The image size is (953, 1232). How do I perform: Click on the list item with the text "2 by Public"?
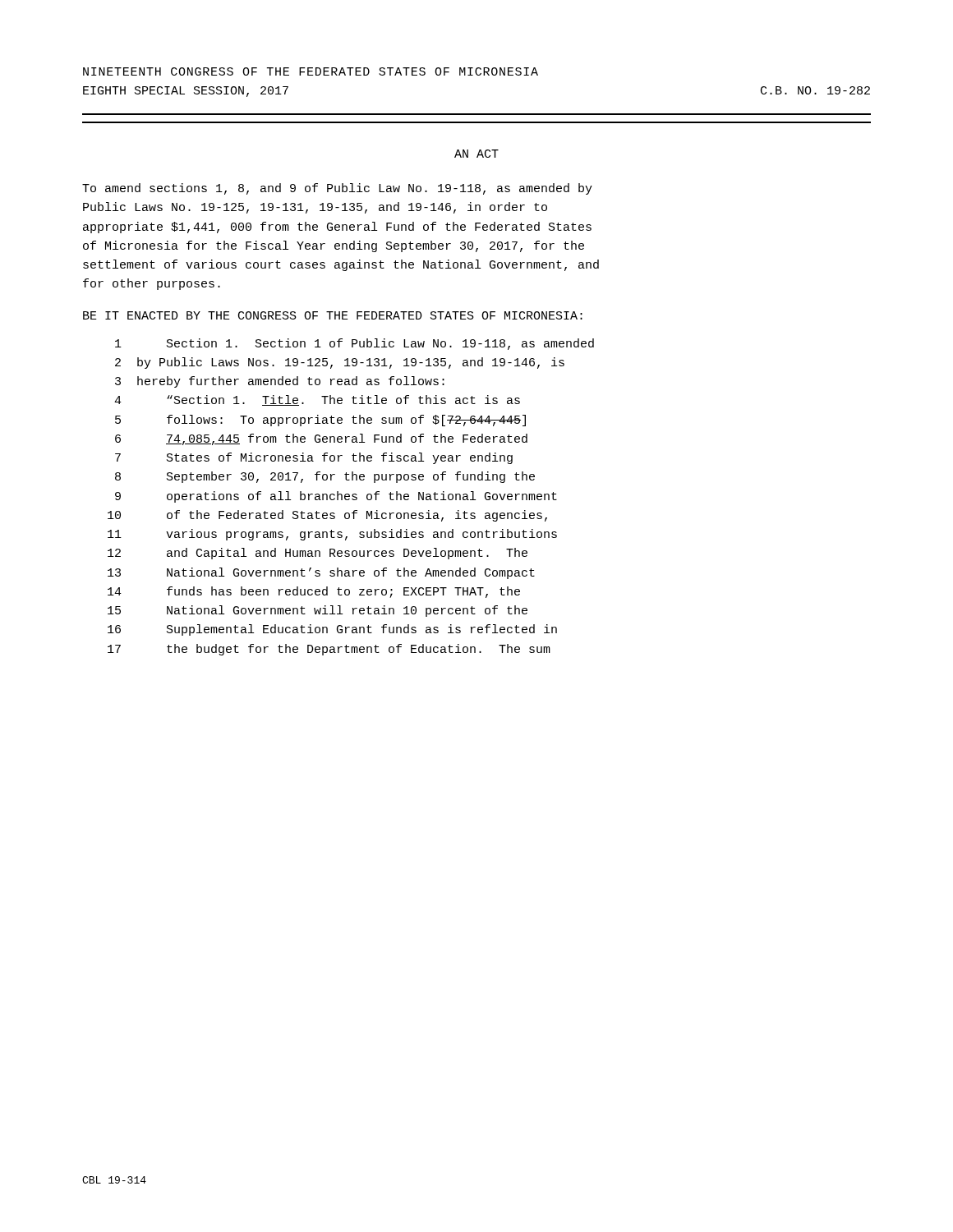point(476,363)
